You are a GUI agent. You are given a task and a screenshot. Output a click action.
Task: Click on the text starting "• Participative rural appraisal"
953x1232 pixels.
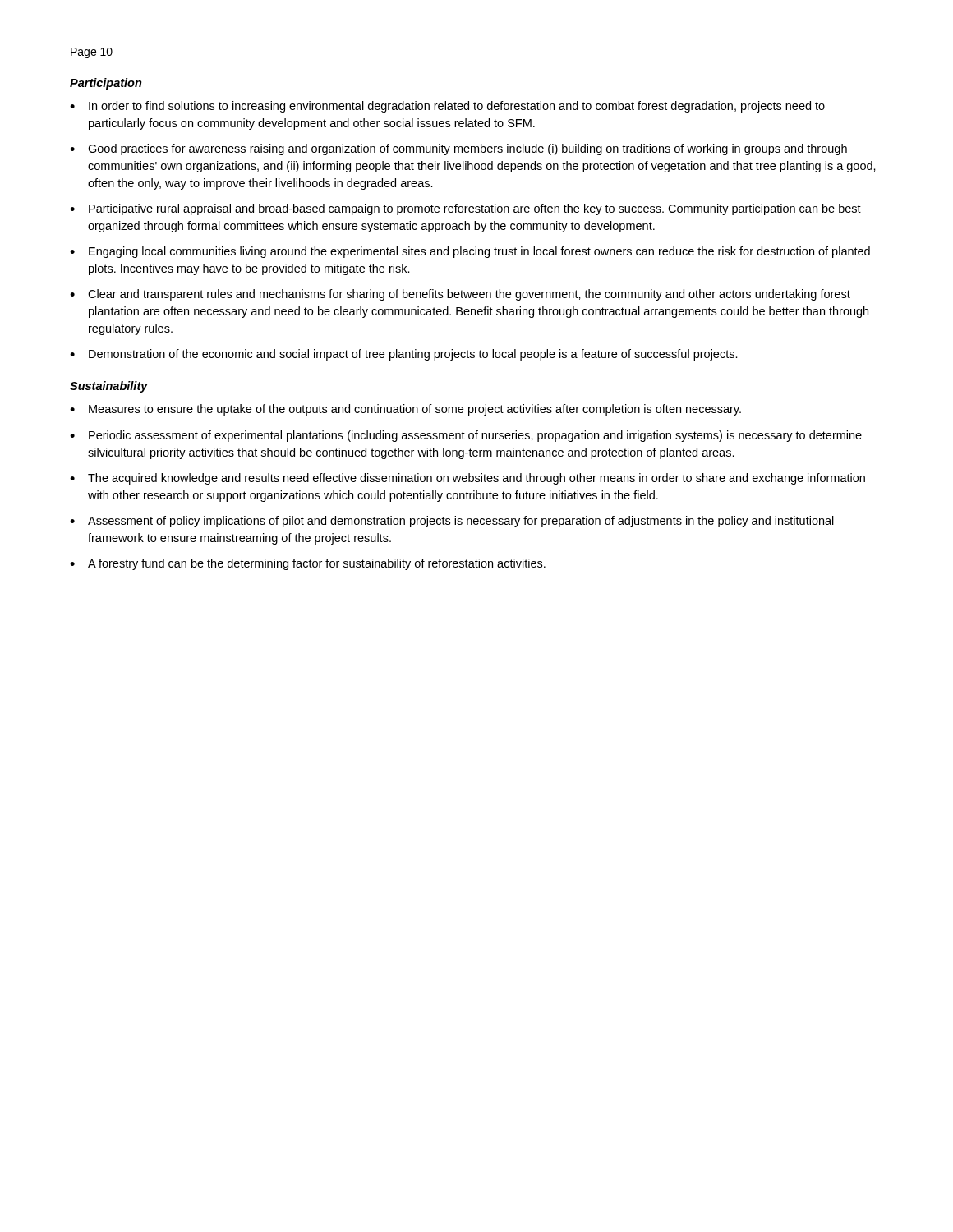476,218
